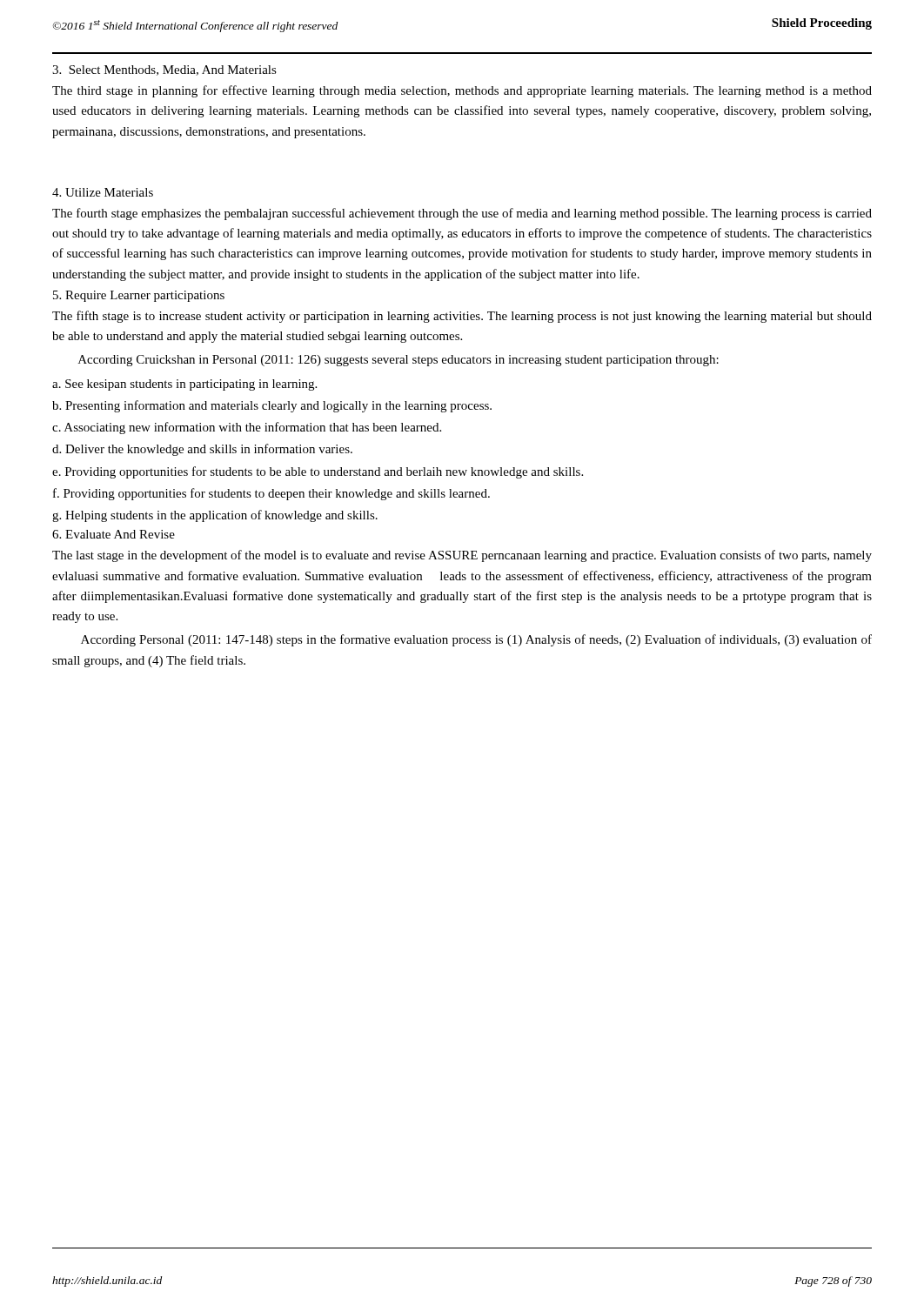Image resolution: width=924 pixels, height=1305 pixels.
Task: Locate the region starting "4. Utilize Materials"
Action: click(x=103, y=192)
